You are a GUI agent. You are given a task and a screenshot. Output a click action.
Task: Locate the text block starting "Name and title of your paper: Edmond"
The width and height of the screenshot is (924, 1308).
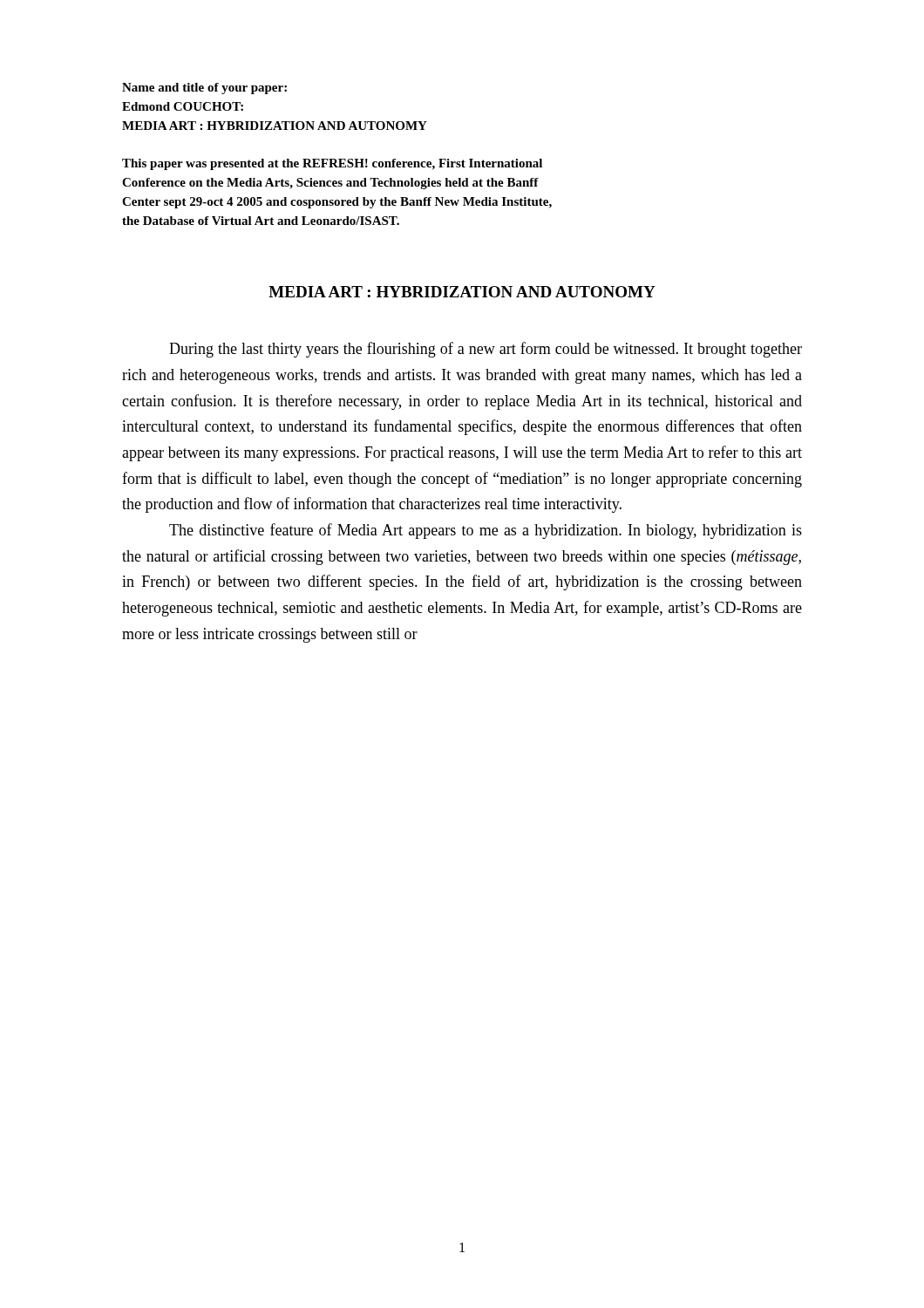coord(204,89)
